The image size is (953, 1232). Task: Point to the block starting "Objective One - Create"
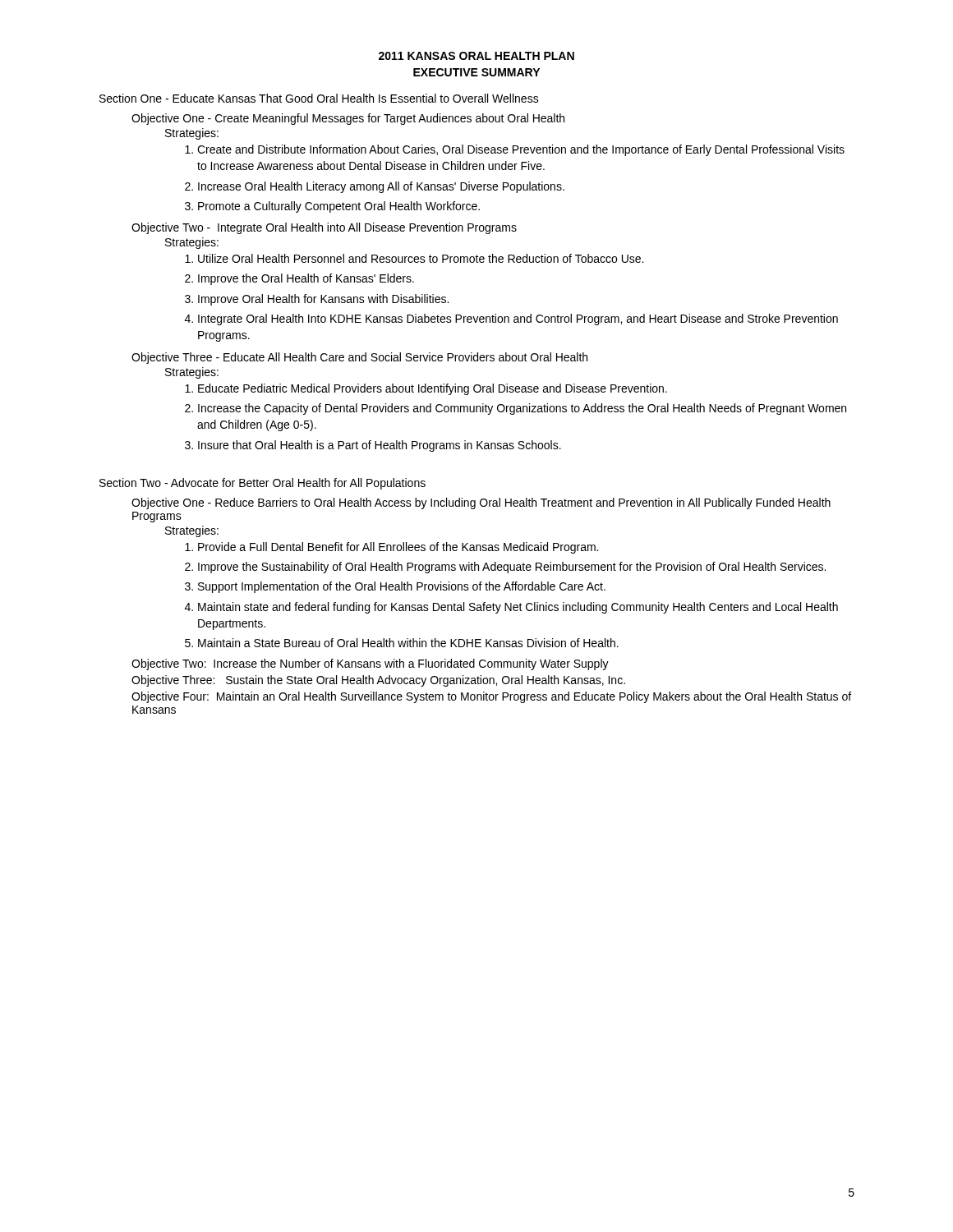(348, 118)
